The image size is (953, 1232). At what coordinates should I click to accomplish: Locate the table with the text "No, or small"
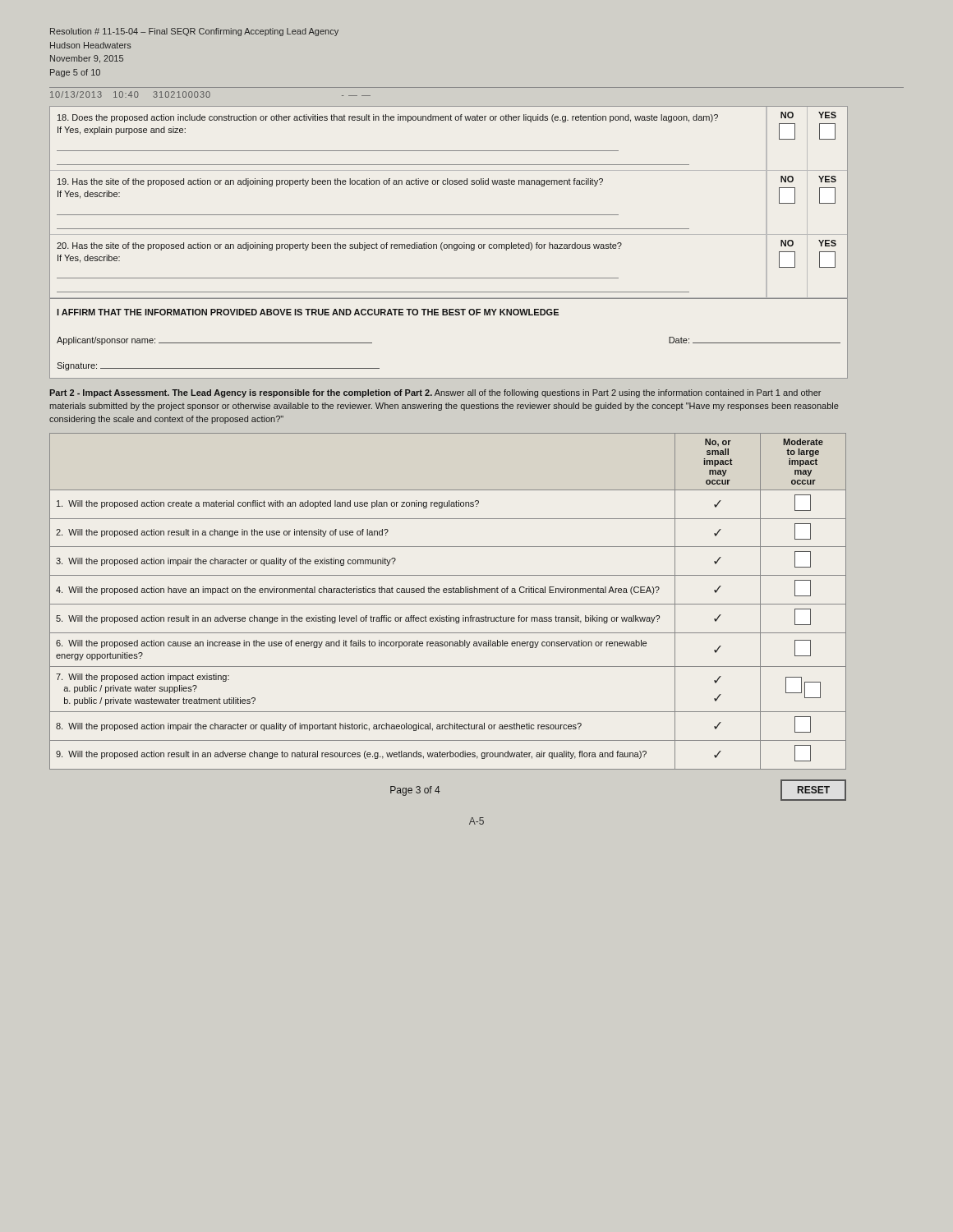476,601
